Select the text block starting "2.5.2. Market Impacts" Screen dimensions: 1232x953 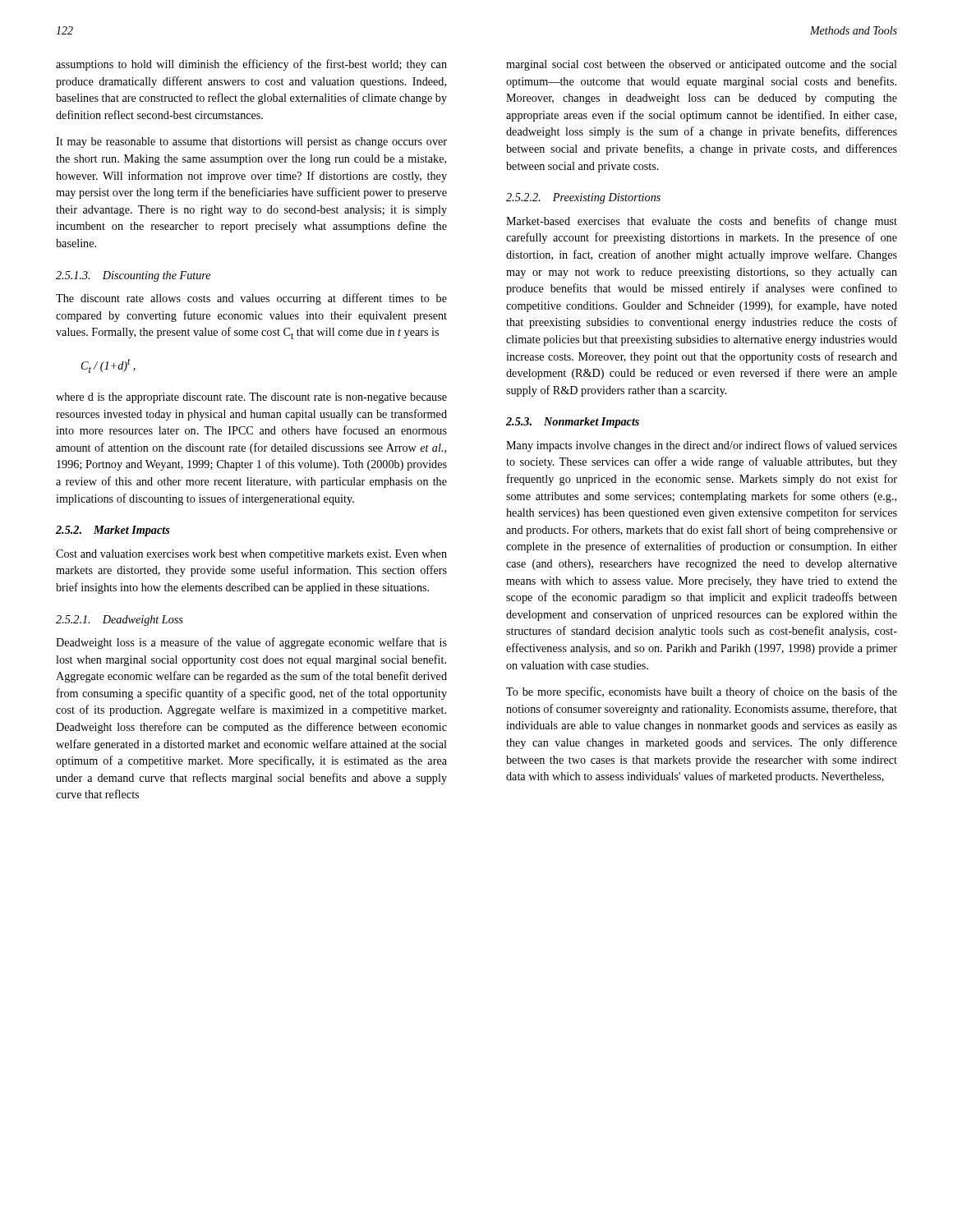(x=113, y=530)
